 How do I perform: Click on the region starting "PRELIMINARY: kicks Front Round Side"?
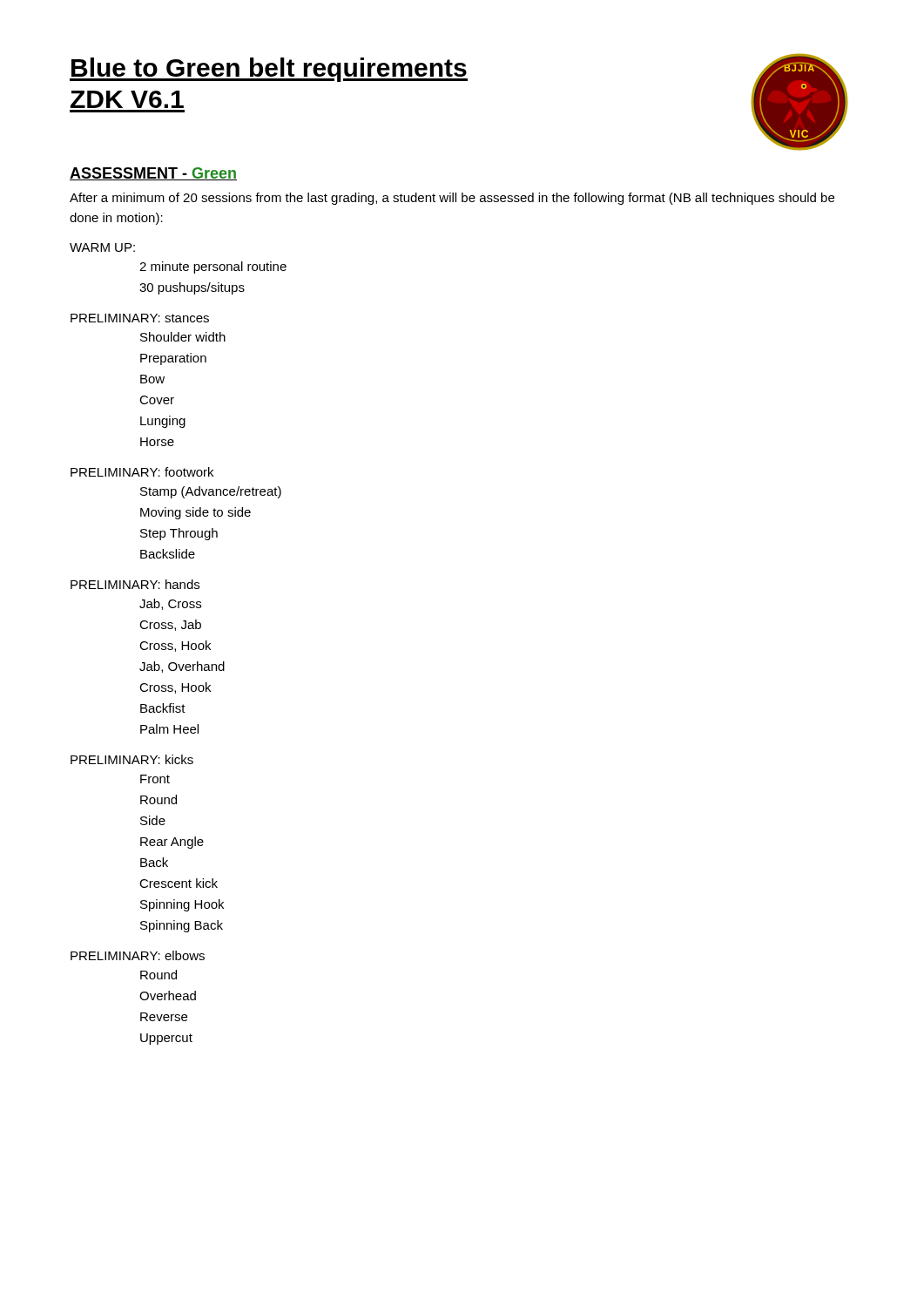click(132, 759)
